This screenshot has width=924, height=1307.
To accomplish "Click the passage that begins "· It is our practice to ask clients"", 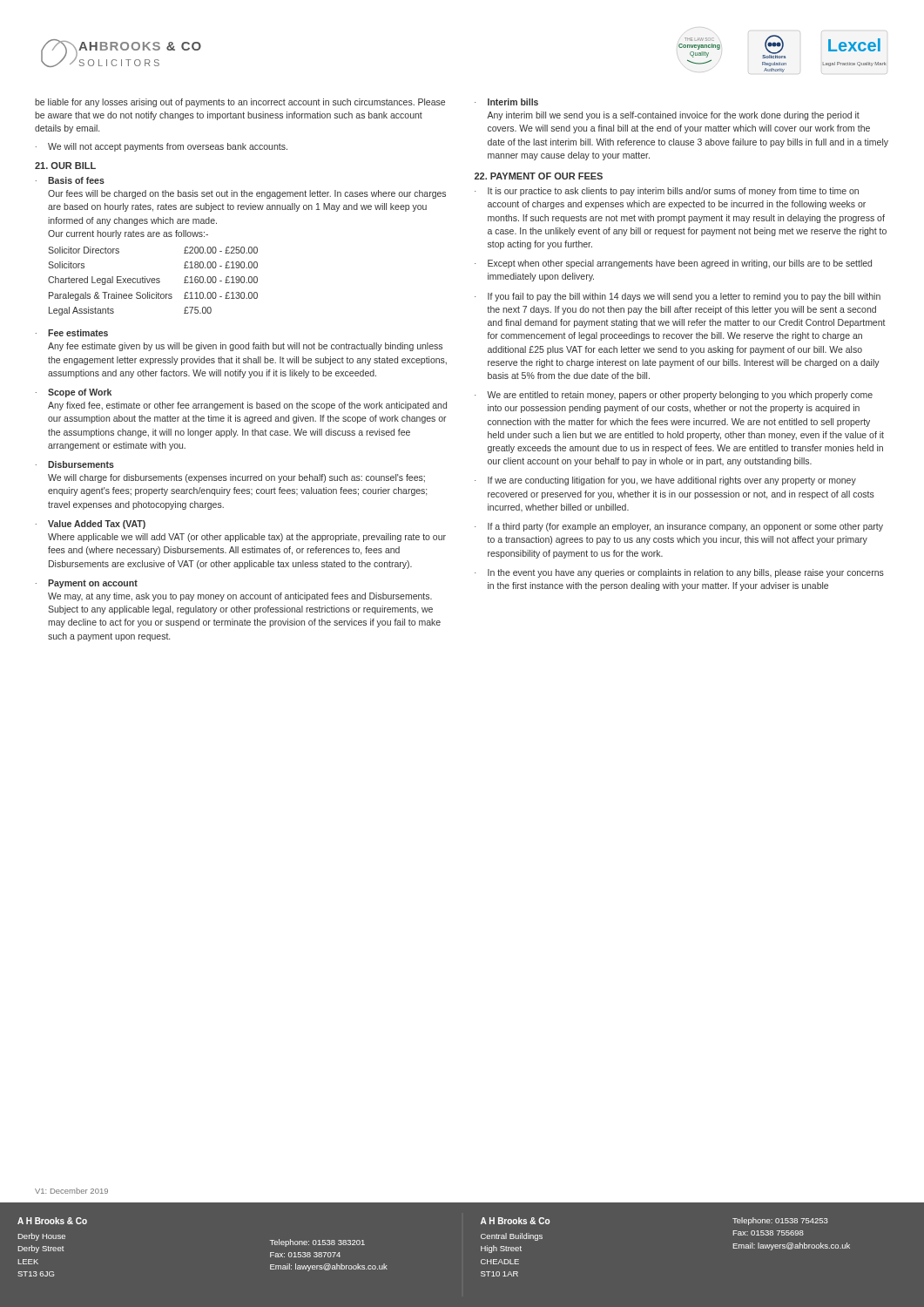I will [x=682, y=218].
